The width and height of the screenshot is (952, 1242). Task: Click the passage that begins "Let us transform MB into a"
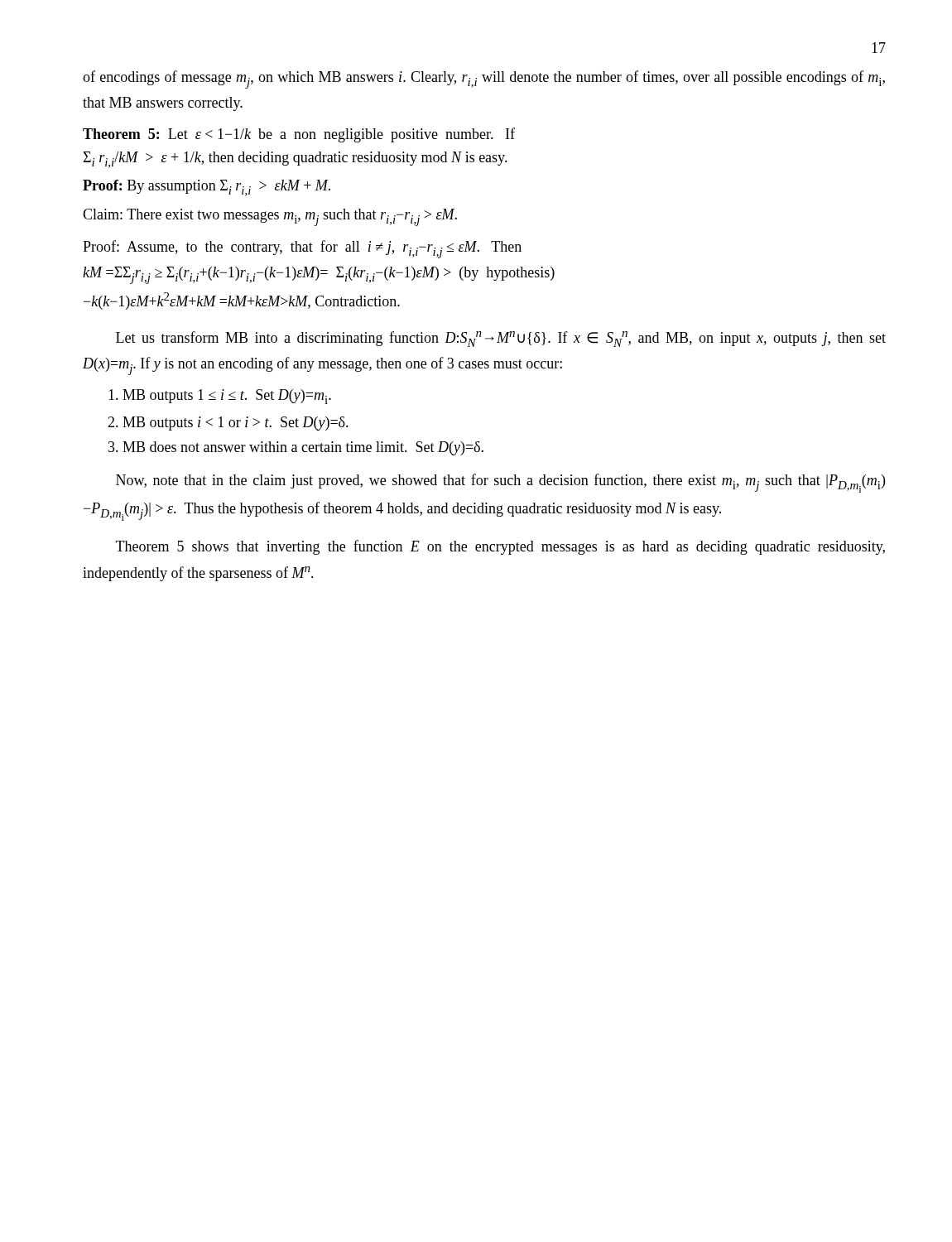click(x=484, y=350)
